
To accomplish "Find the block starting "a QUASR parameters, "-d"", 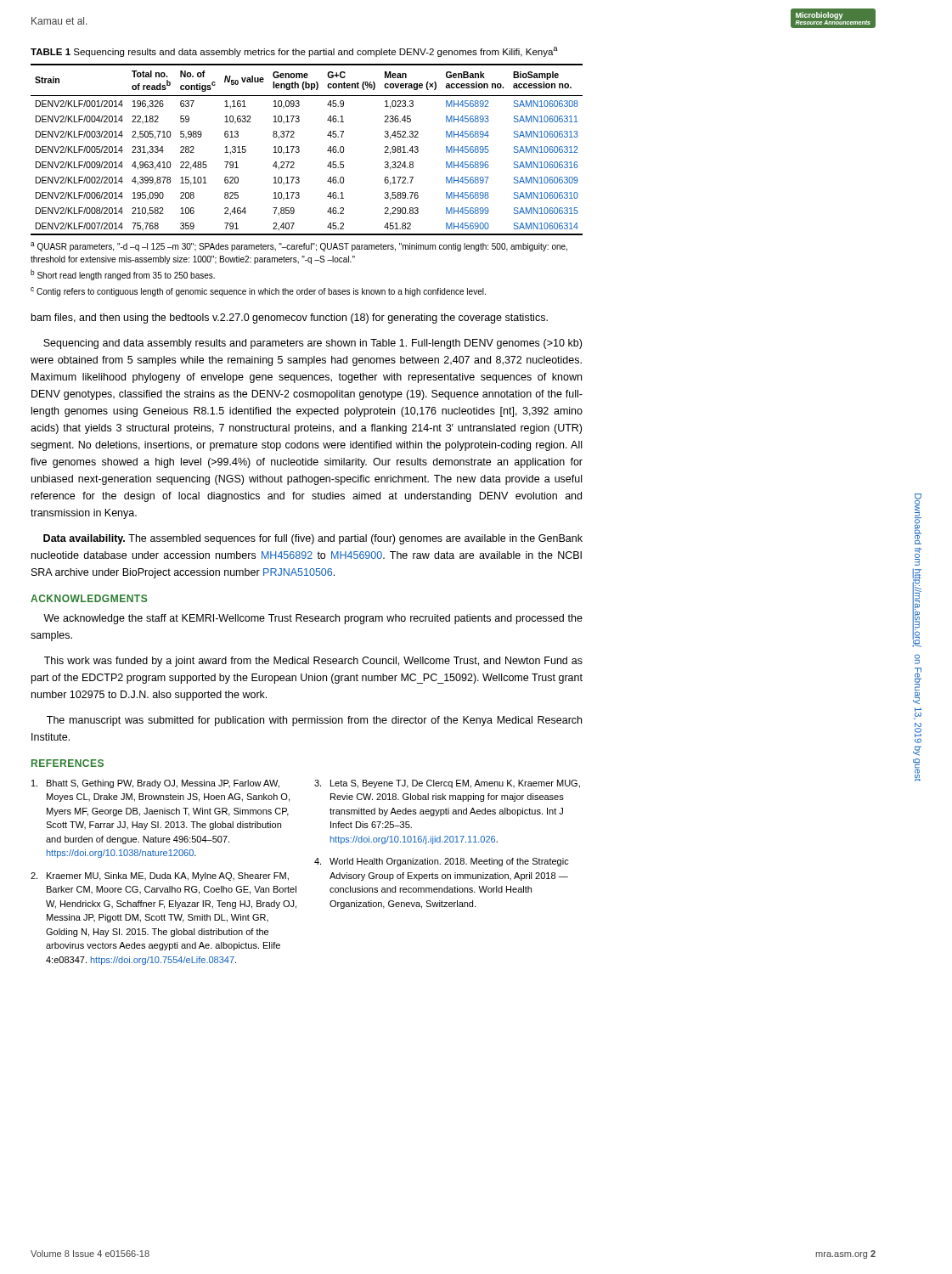I will [299, 252].
